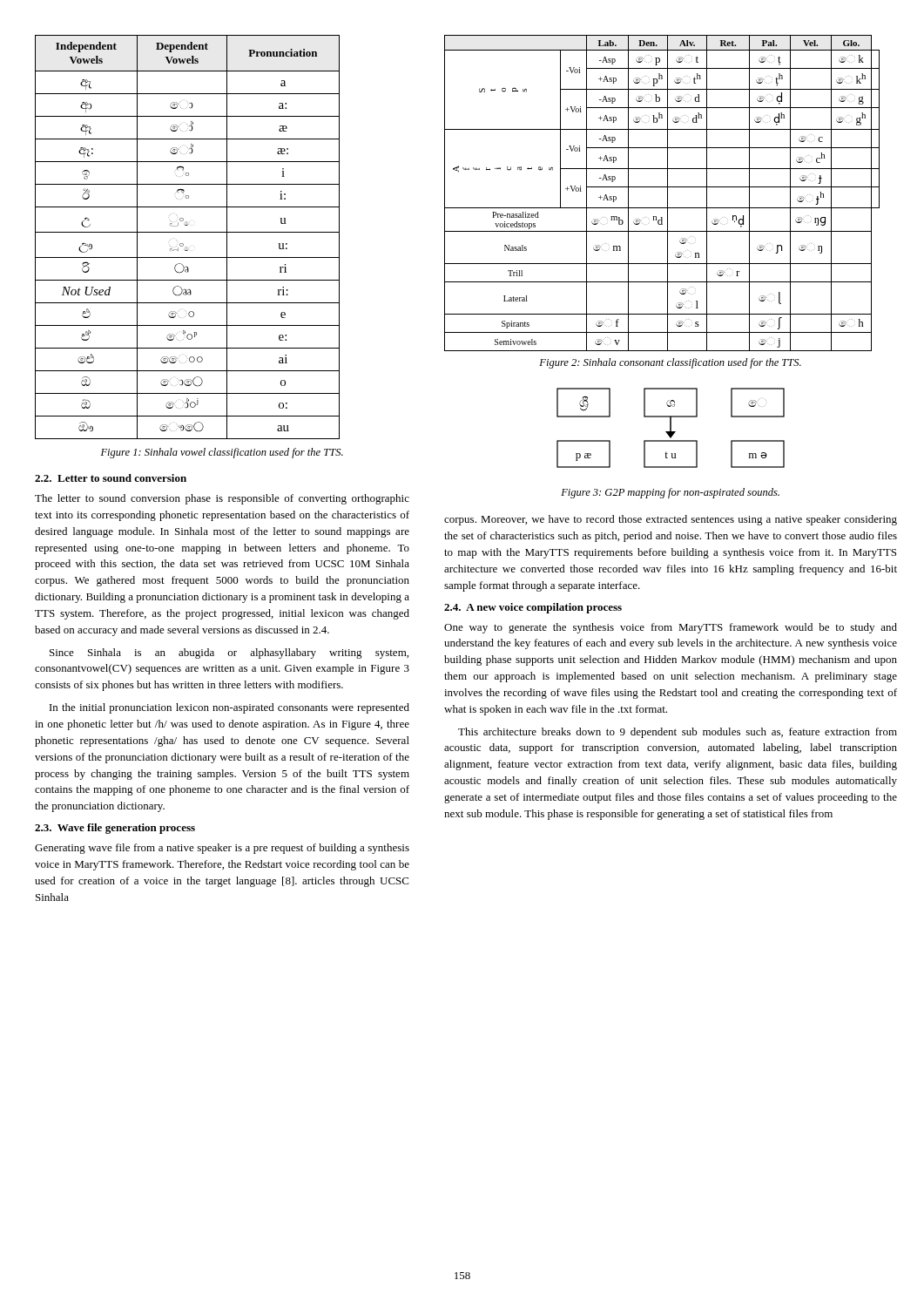Image resolution: width=924 pixels, height=1307 pixels.
Task: Point to the block starting "Figure 2: Sinhala"
Action: pos(671,363)
